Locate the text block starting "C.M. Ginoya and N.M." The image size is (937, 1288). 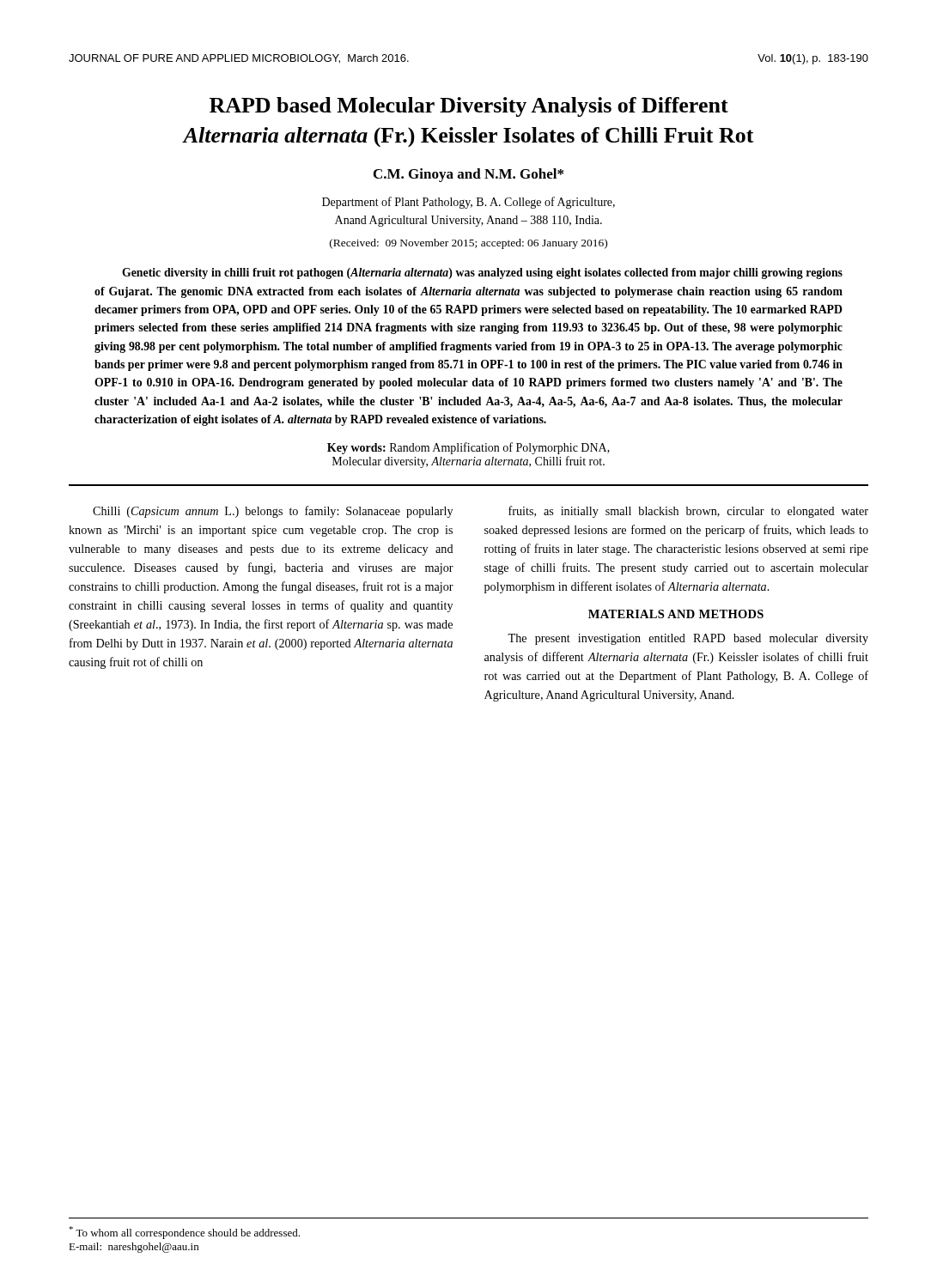[468, 174]
